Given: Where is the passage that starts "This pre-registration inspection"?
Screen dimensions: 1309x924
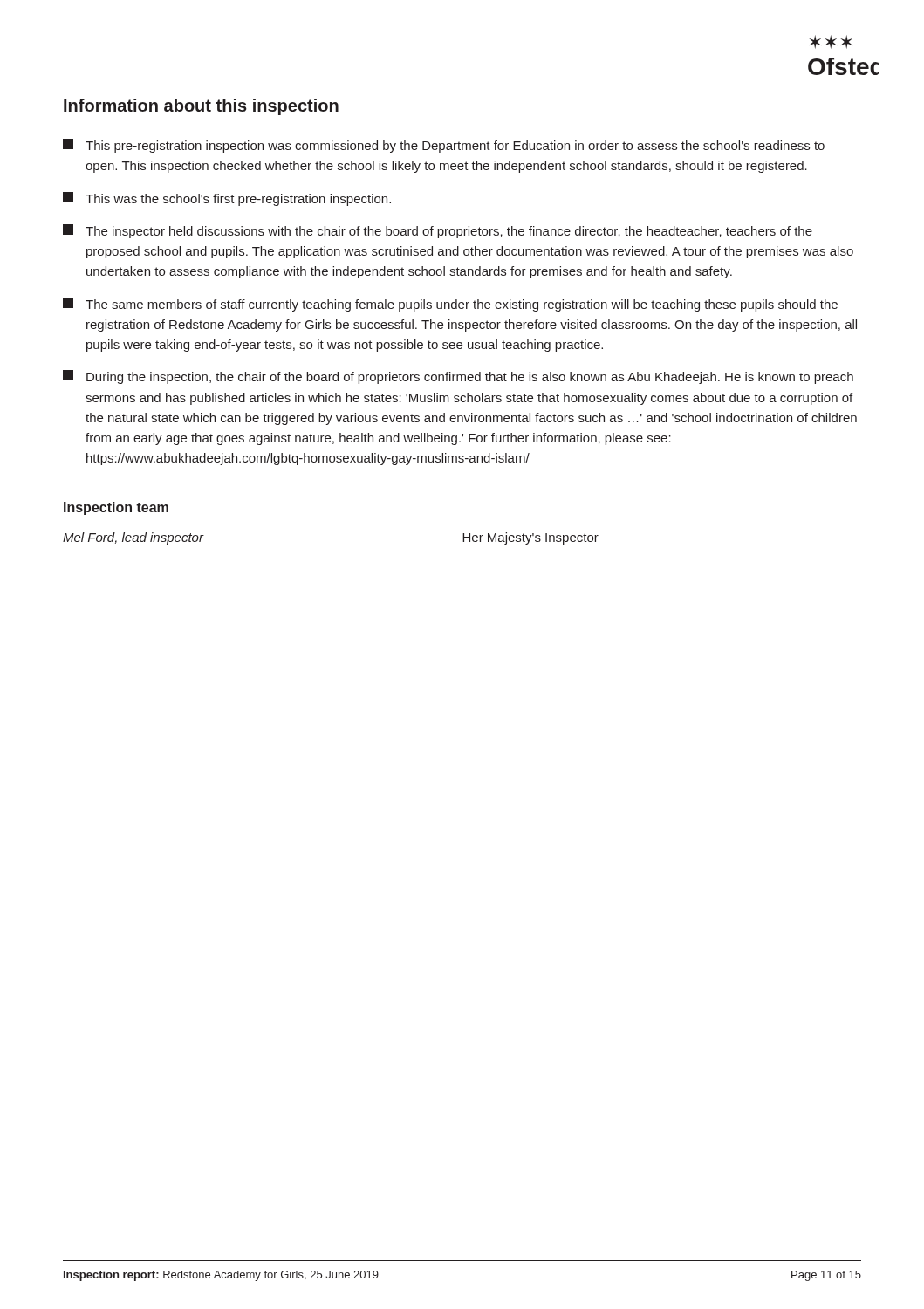Looking at the screenshot, I should [x=462, y=156].
